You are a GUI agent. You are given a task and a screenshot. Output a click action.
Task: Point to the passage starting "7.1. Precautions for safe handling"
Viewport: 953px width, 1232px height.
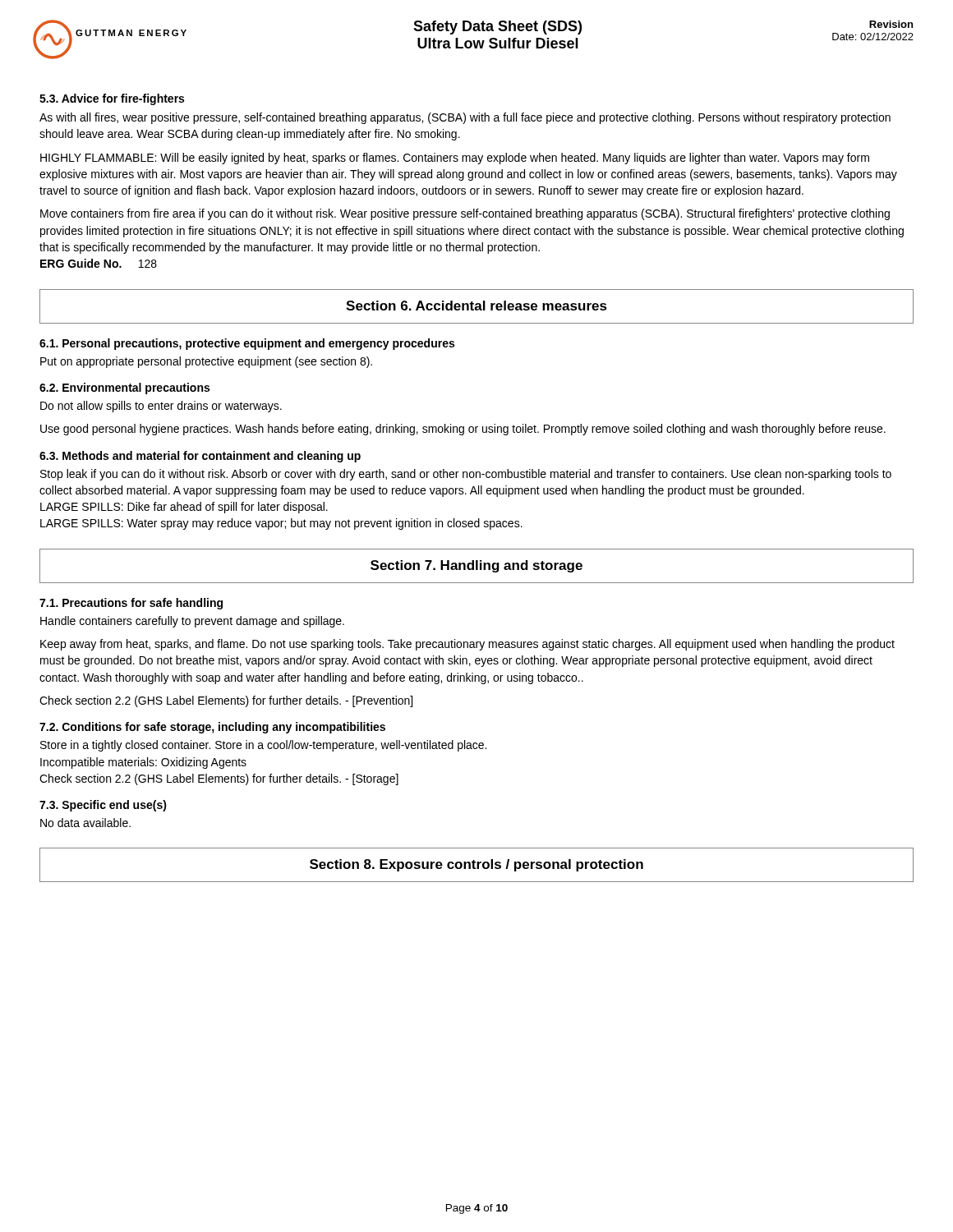(131, 603)
